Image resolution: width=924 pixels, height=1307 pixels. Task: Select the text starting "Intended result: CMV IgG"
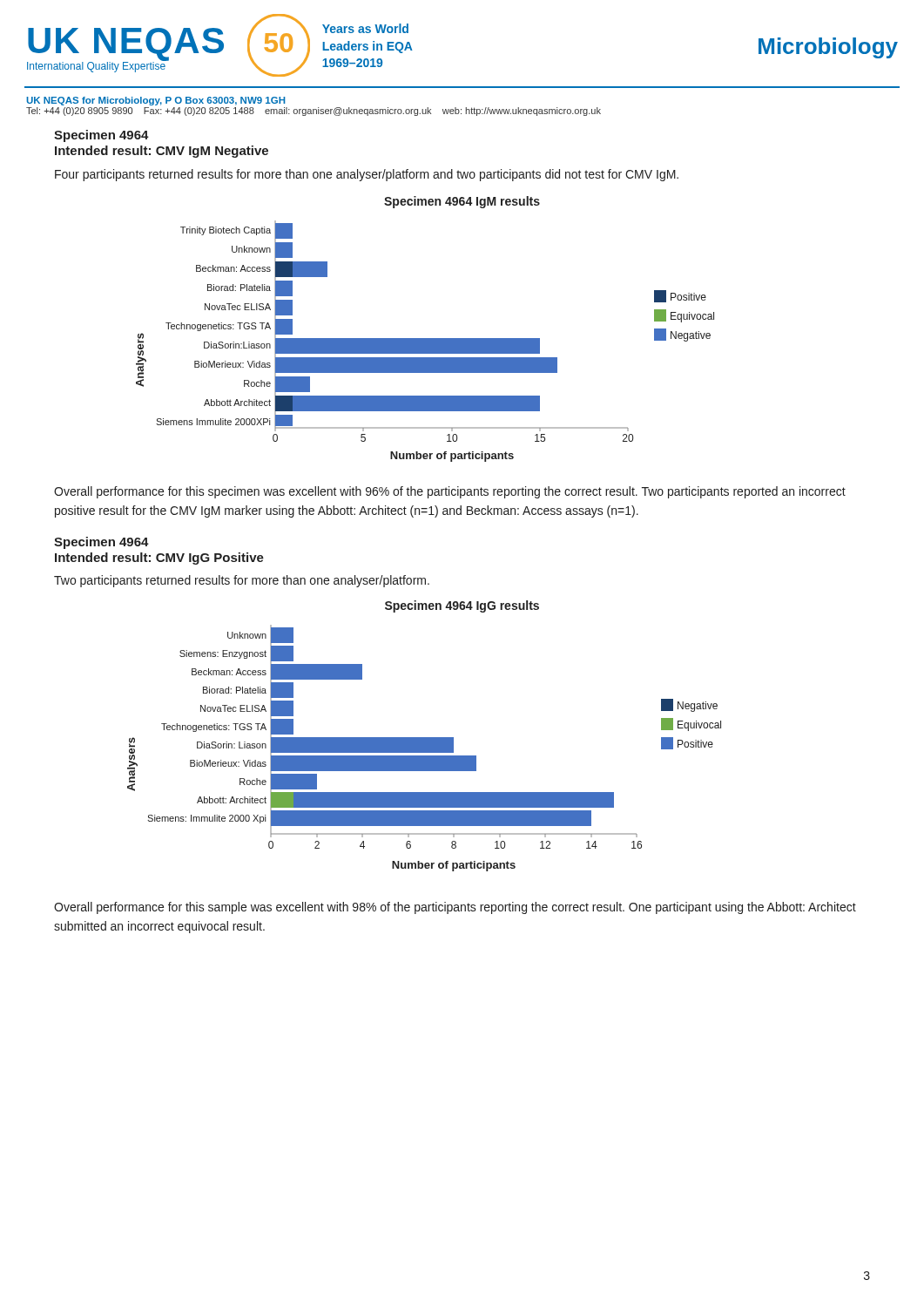(x=159, y=558)
